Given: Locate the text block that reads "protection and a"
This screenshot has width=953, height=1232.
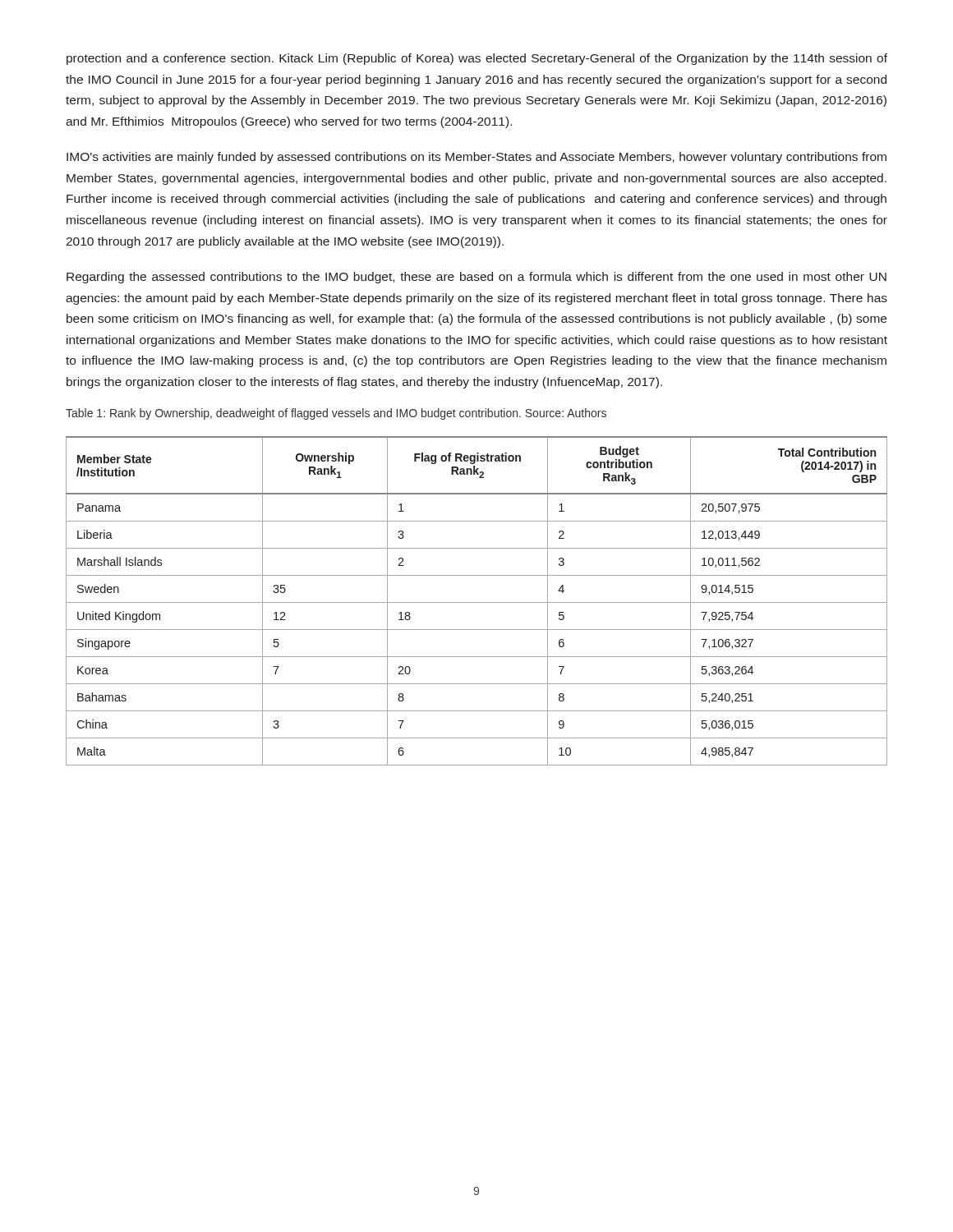Looking at the screenshot, I should [x=476, y=89].
